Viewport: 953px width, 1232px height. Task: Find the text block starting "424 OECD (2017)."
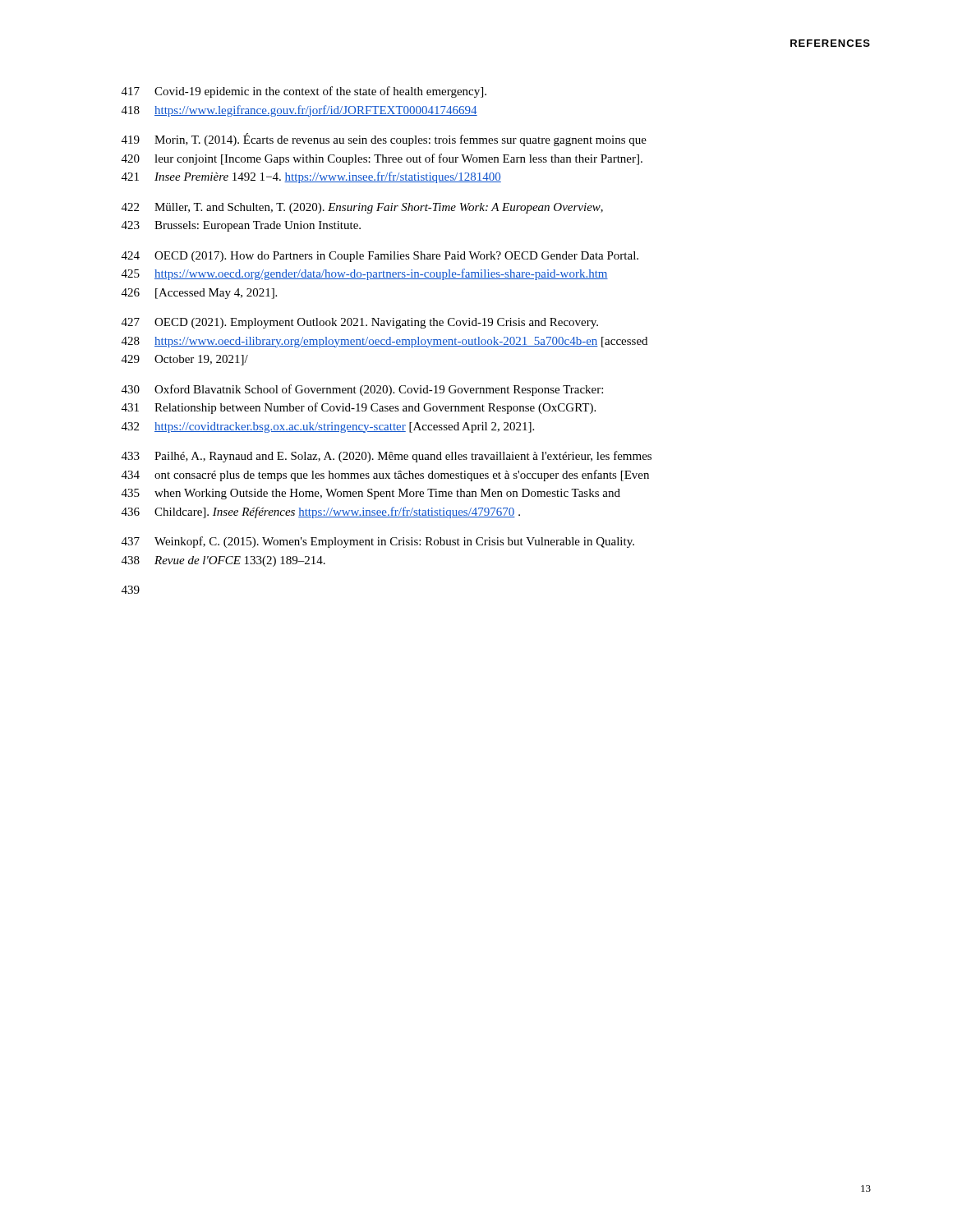coord(476,255)
